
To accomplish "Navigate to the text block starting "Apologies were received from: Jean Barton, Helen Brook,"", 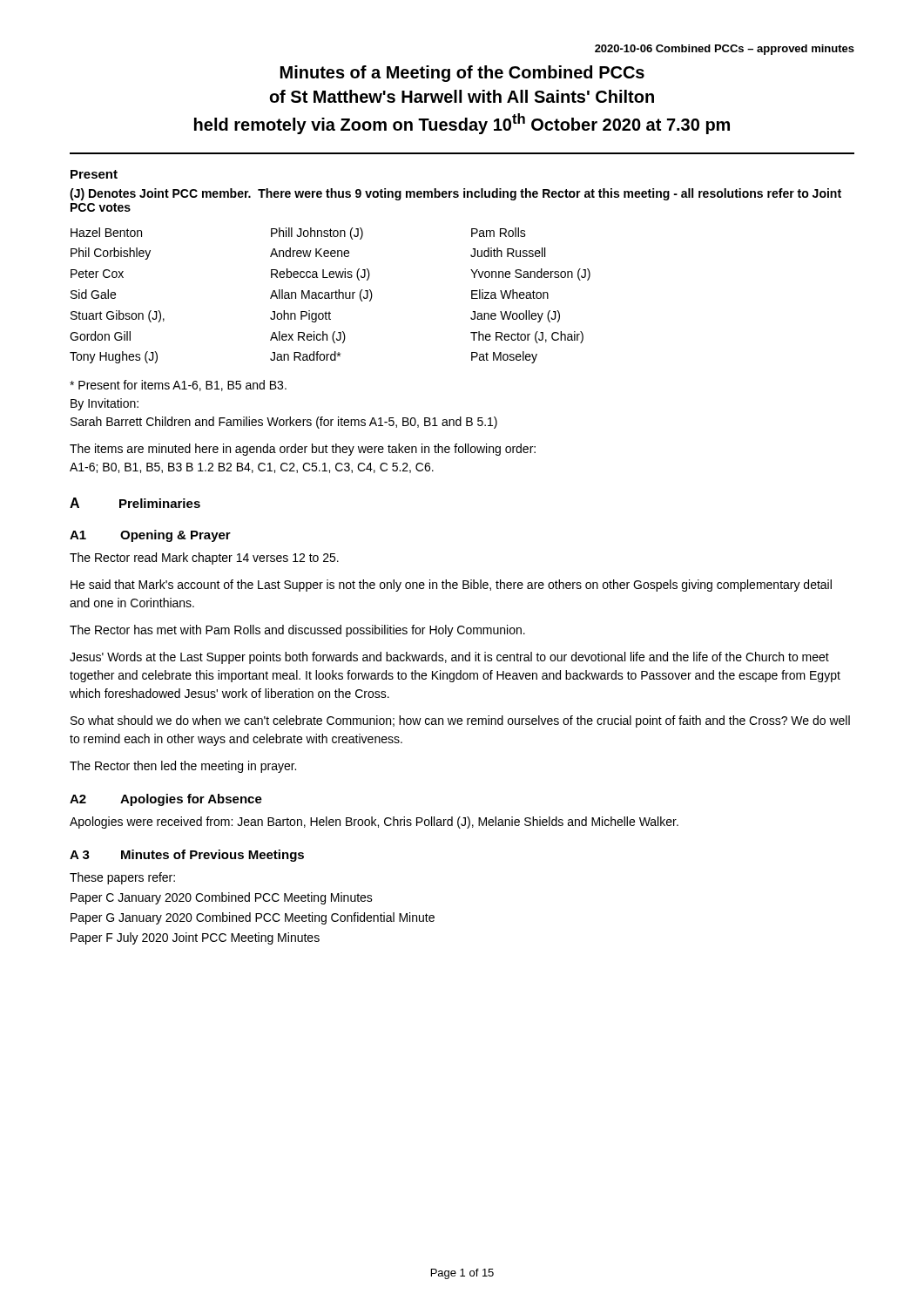I will point(374,822).
